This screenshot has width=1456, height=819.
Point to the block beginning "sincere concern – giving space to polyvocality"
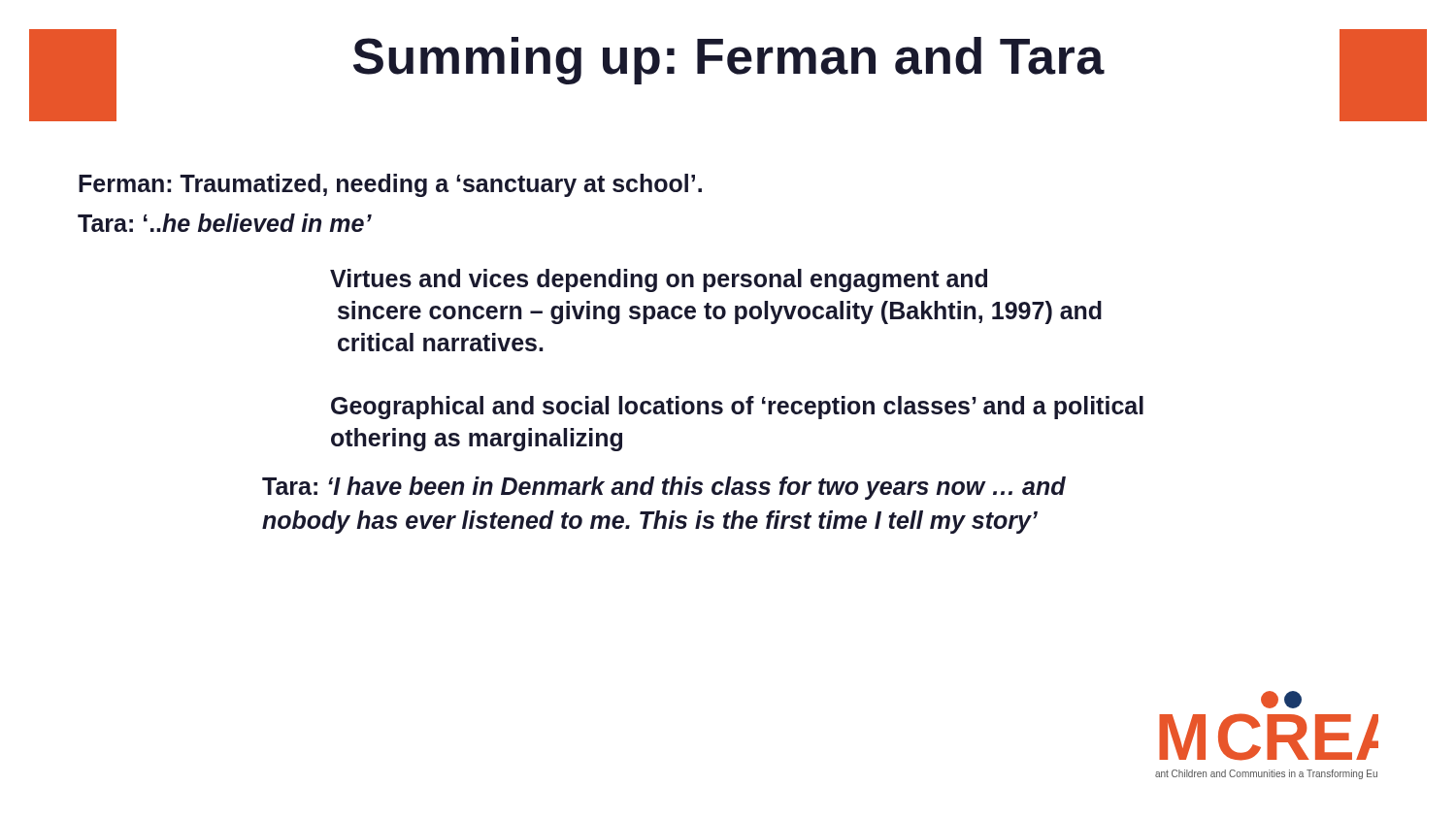[716, 311]
